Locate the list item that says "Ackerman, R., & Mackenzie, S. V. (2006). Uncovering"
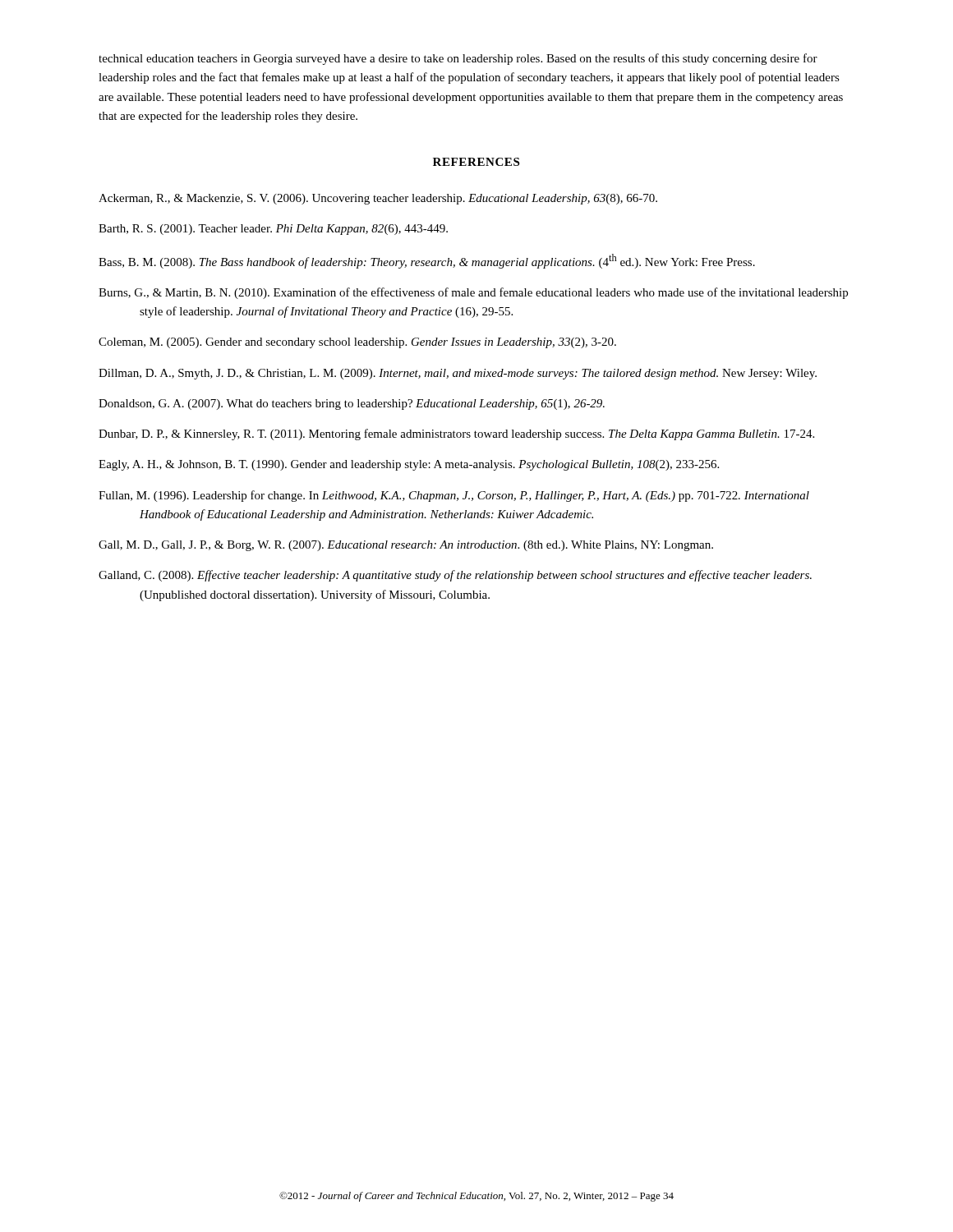Screen dimensions: 1232x953 pyautogui.click(x=378, y=198)
